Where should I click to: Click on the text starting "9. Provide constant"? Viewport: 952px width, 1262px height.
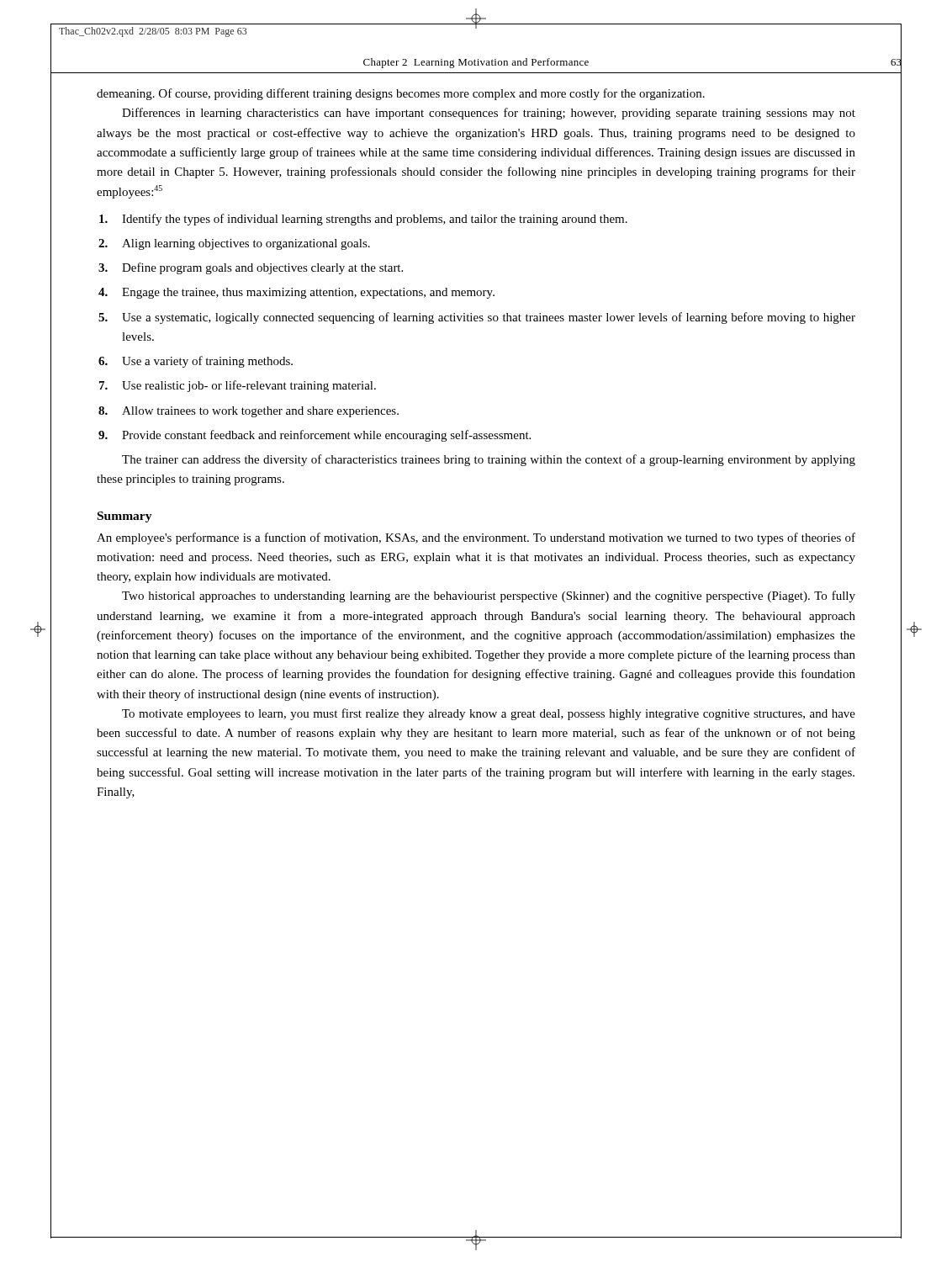[x=476, y=435]
